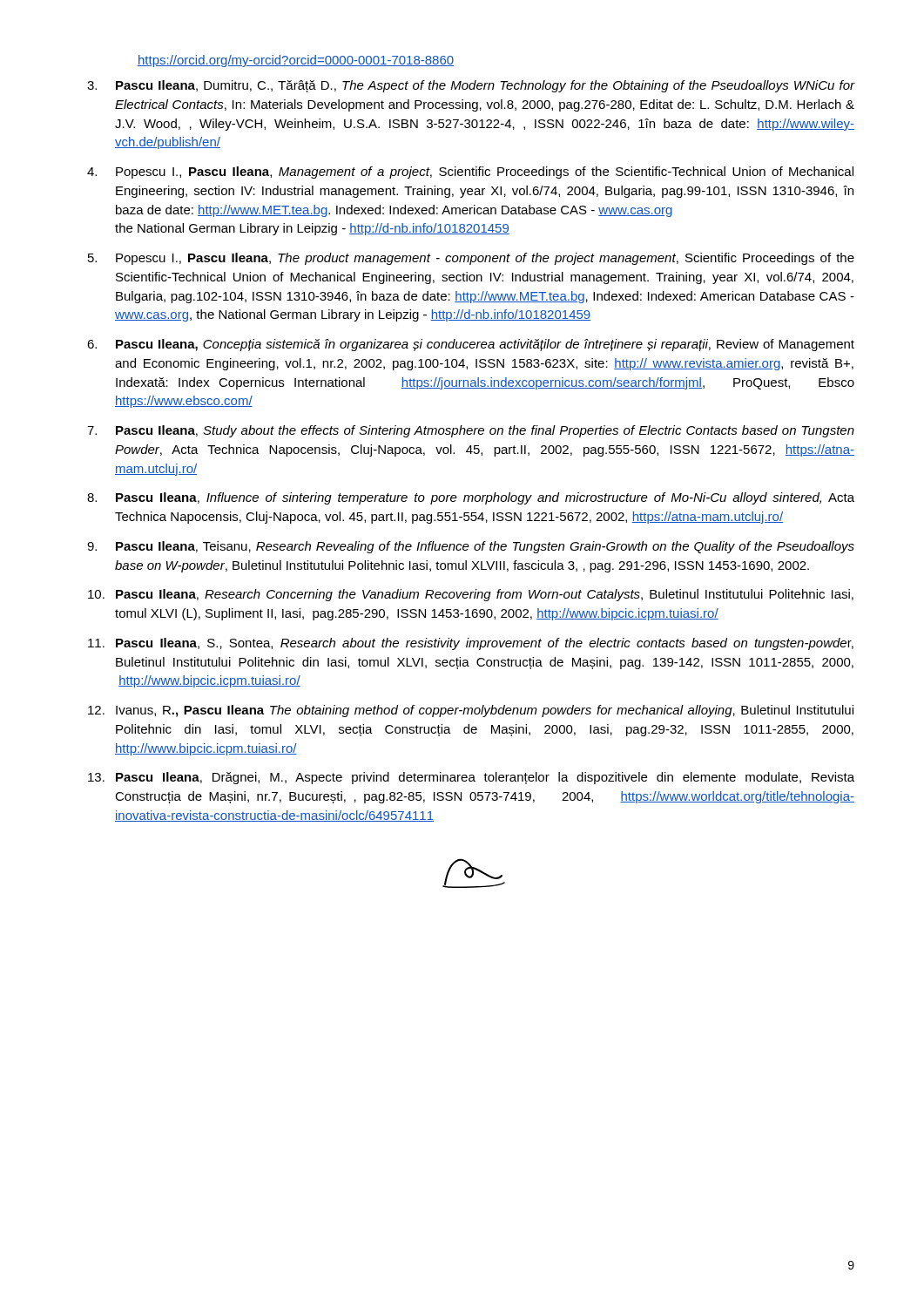
Task: Locate the list item that says "7. Pascu Ileana, Study about the effects of"
Action: click(471, 449)
